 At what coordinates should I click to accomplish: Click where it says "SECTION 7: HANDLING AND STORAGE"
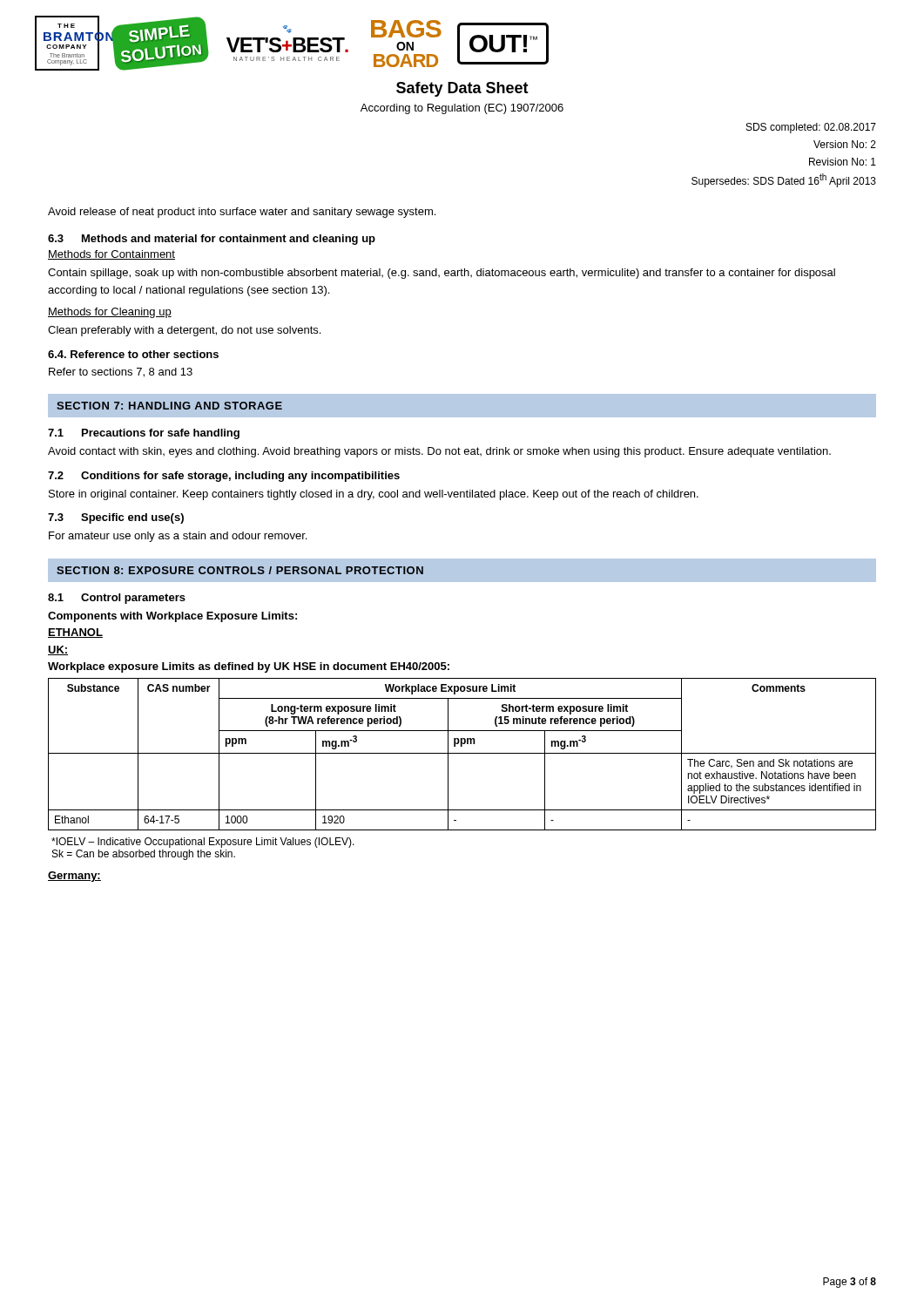pyautogui.click(x=170, y=406)
